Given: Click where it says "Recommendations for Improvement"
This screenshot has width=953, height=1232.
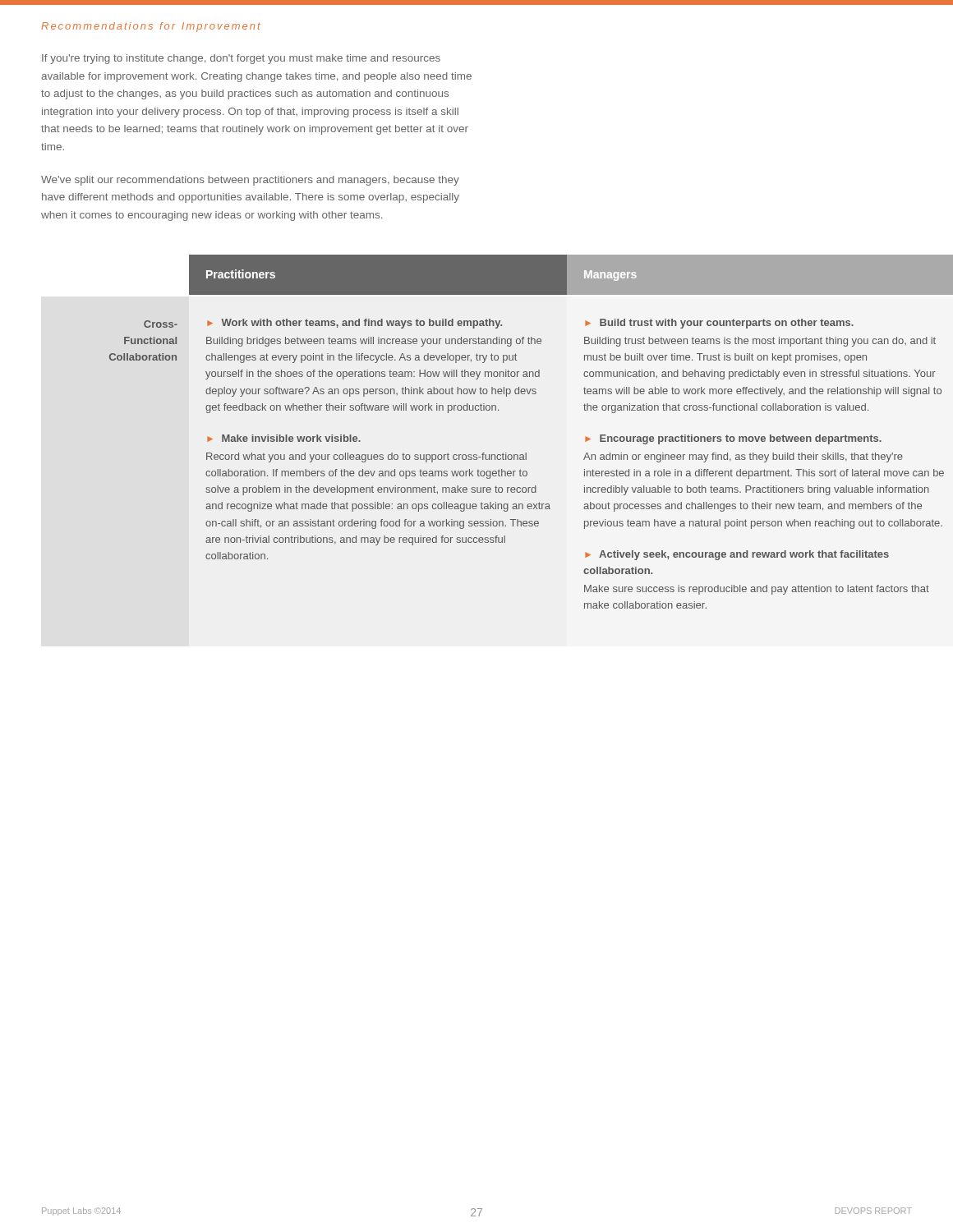Looking at the screenshot, I should pyautogui.click(x=151, y=26).
